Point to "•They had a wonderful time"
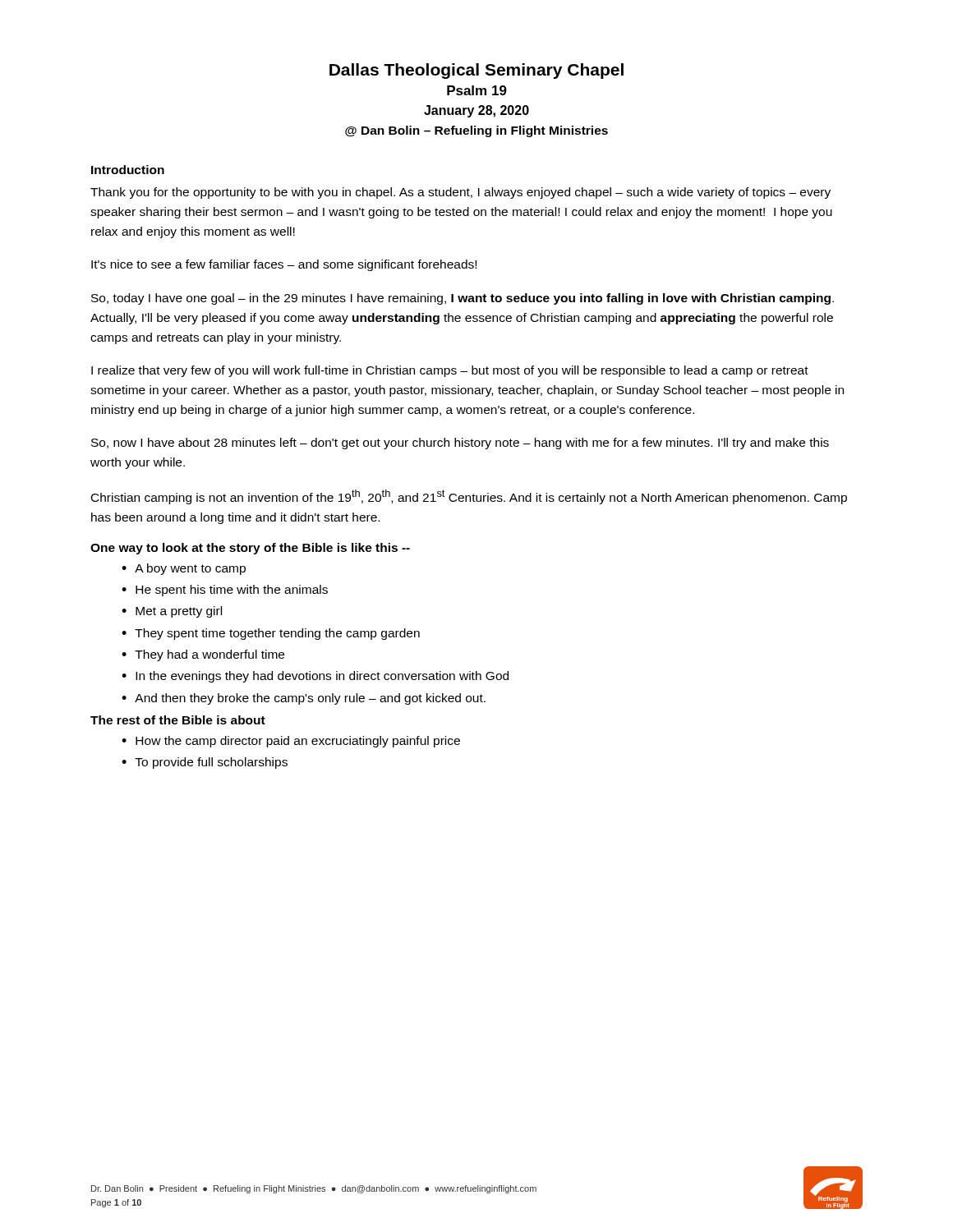 tap(203, 655)
